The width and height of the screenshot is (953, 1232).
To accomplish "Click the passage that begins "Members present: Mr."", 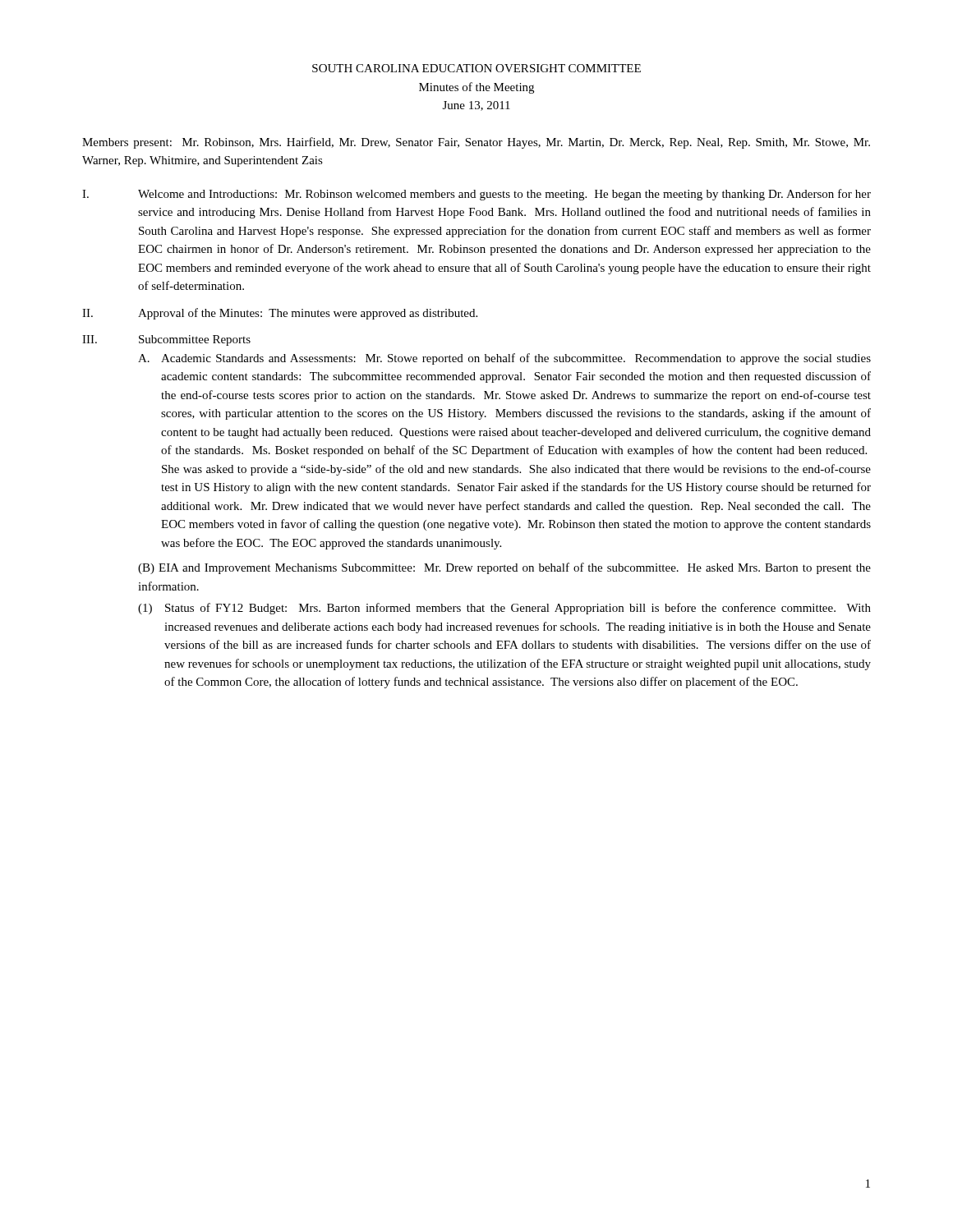I will pyautogui.click(x=476, y=151).
